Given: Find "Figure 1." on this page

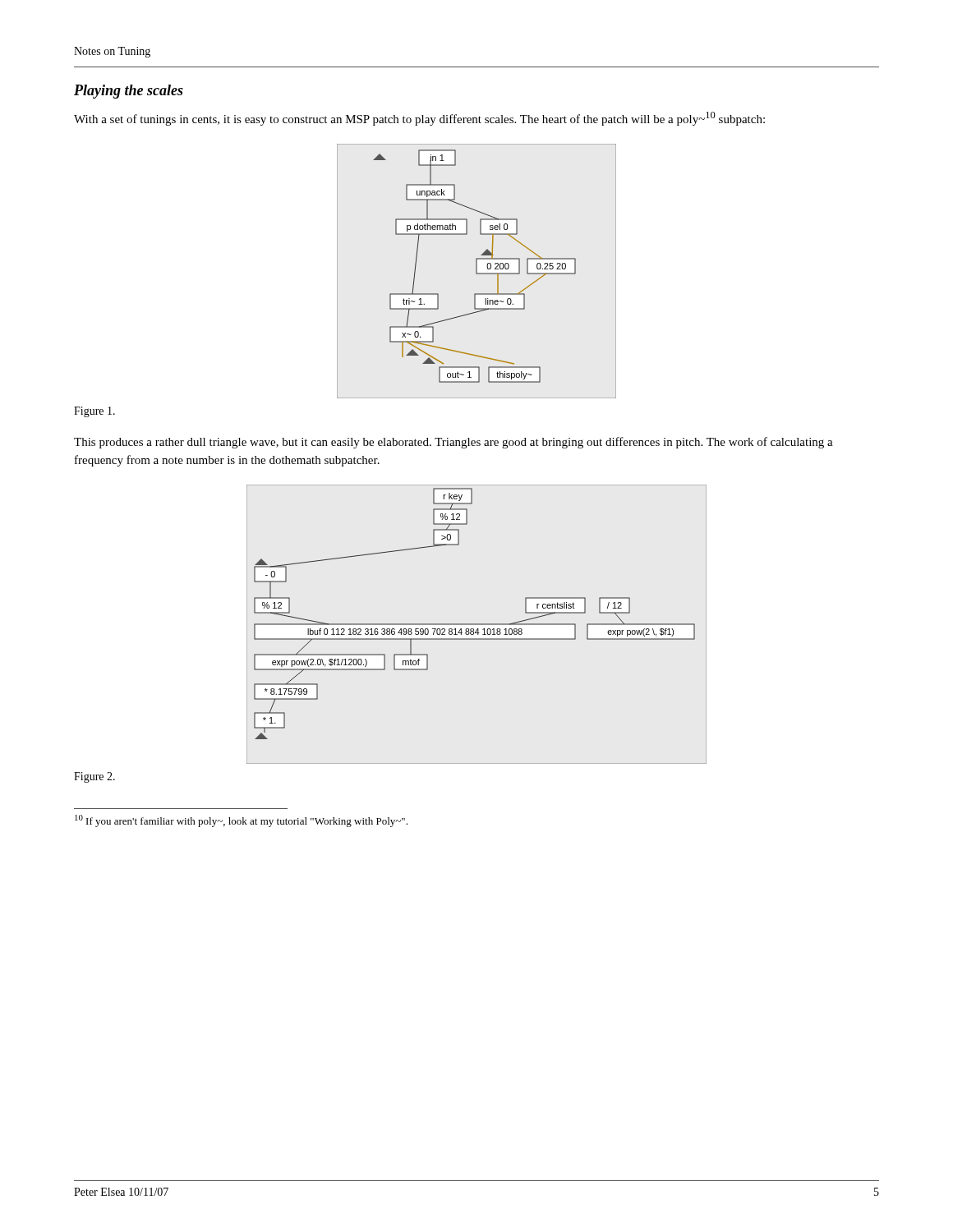Looking at the screenshot, I should pos(95,411).
